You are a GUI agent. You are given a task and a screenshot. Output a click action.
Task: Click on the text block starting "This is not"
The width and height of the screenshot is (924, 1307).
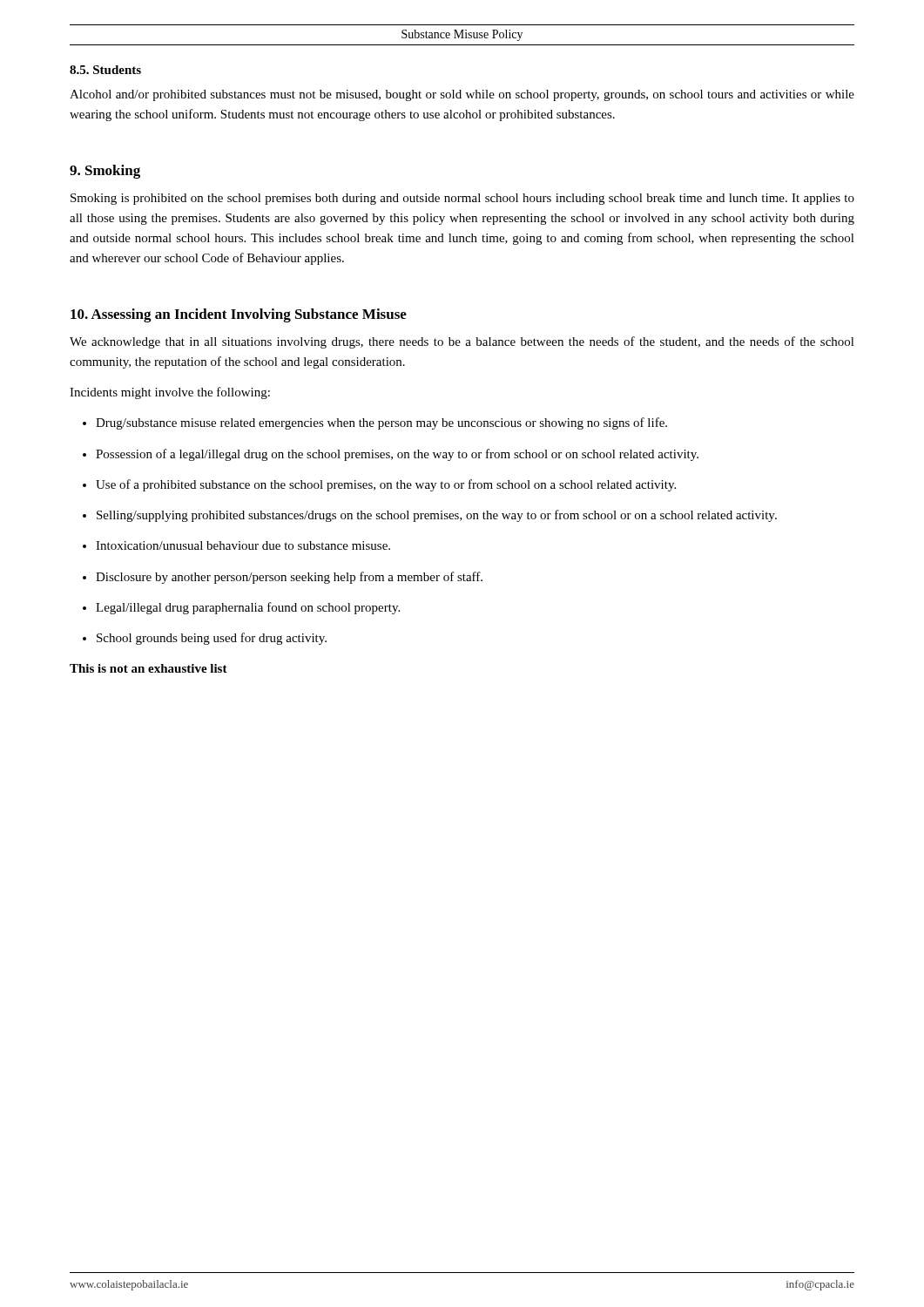pos(148,668)
